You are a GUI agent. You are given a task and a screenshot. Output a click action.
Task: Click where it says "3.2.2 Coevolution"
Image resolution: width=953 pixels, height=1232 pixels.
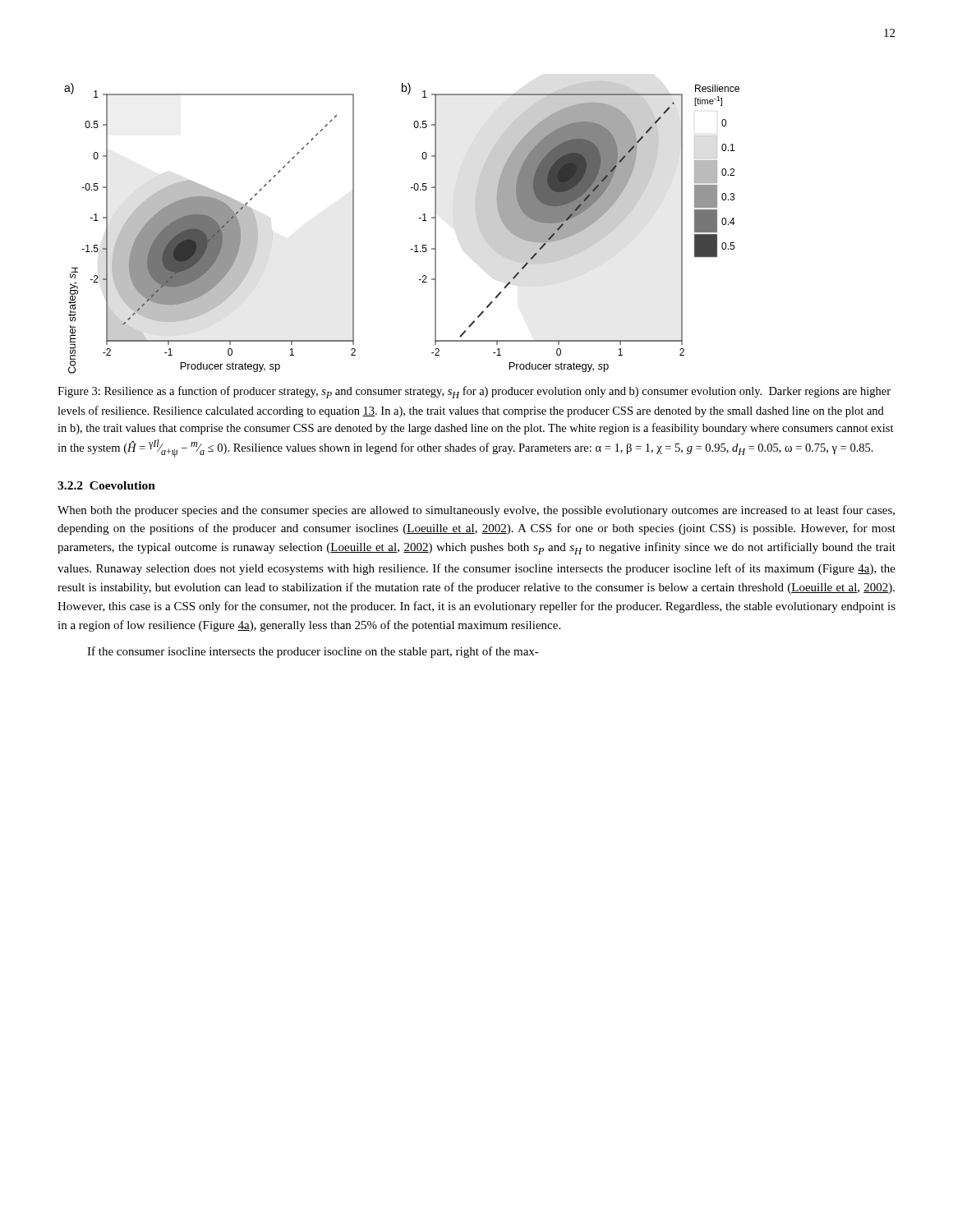[x=106, y=485]
